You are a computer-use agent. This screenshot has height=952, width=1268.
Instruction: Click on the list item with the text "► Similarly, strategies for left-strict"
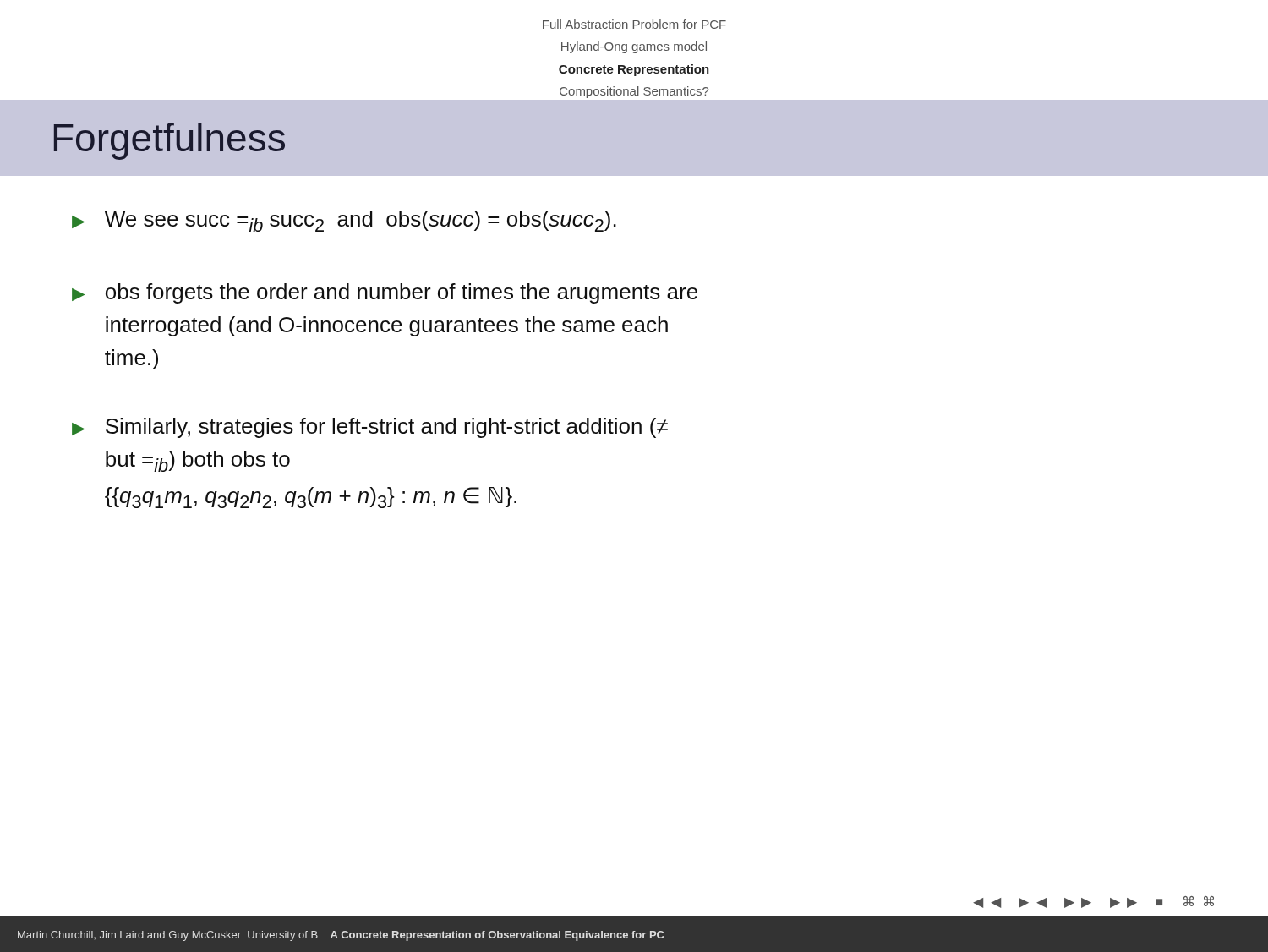pos(370,428)
